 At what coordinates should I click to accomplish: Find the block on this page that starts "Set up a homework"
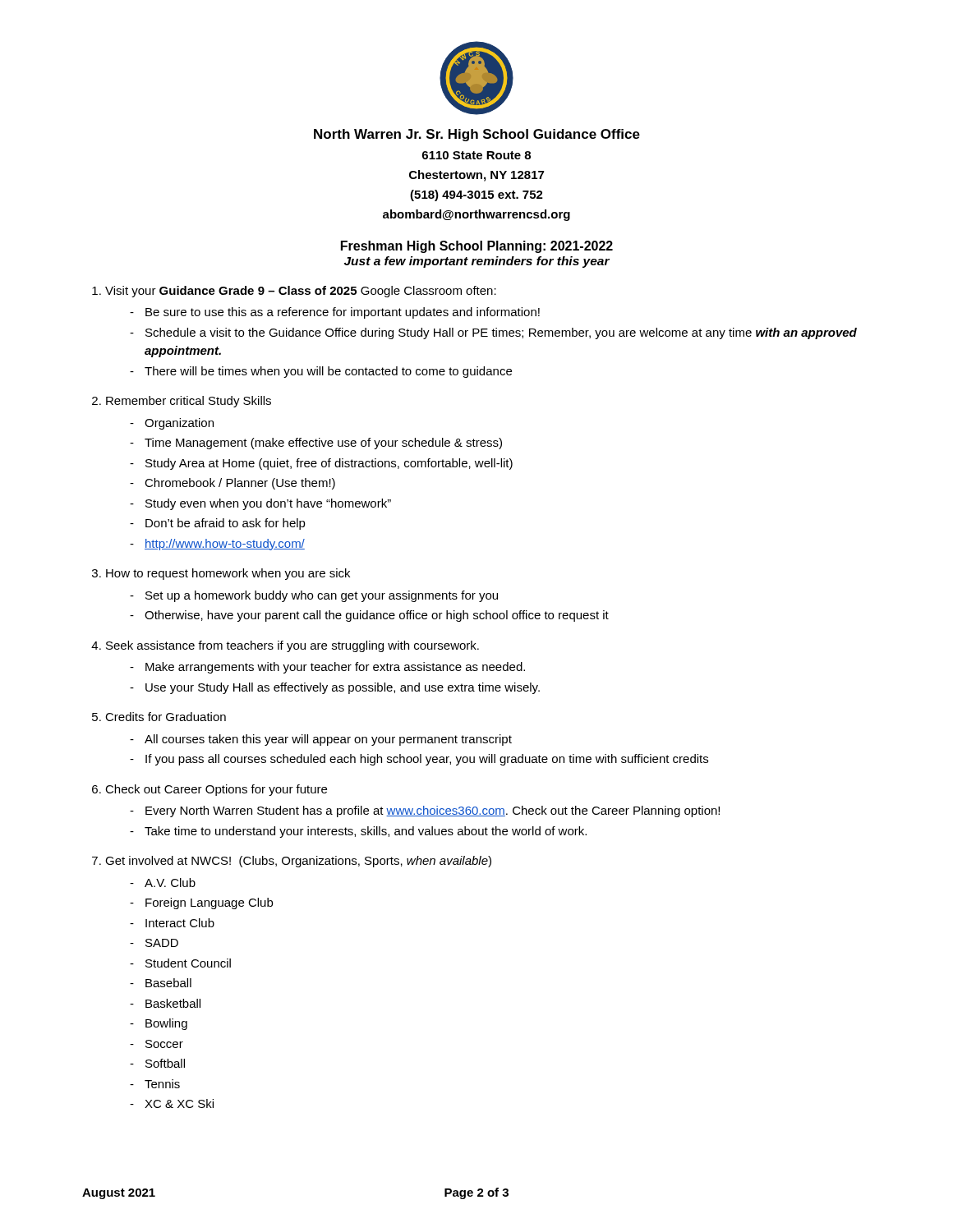click(322, 595)
